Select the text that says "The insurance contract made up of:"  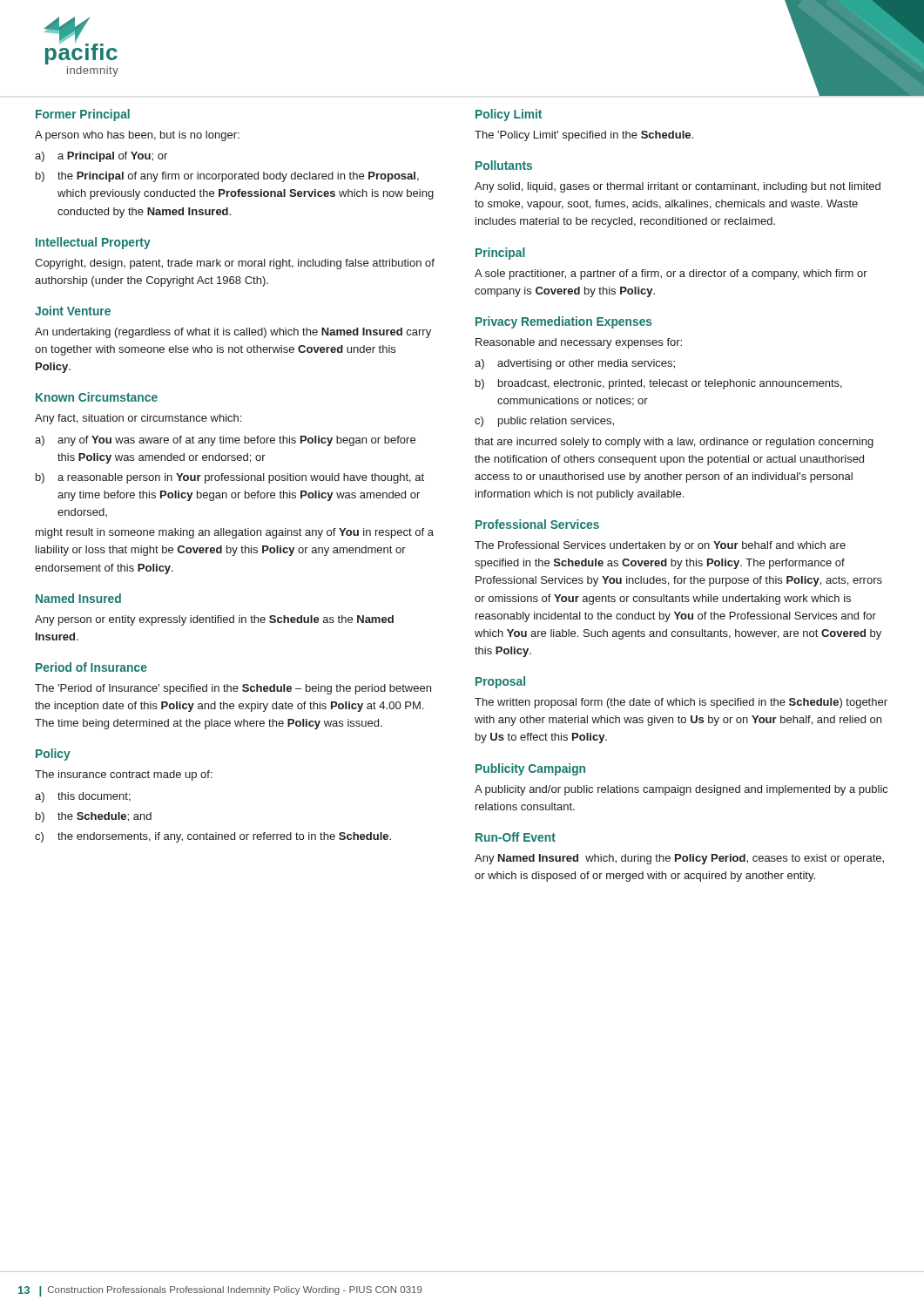(x=124, y=775)
